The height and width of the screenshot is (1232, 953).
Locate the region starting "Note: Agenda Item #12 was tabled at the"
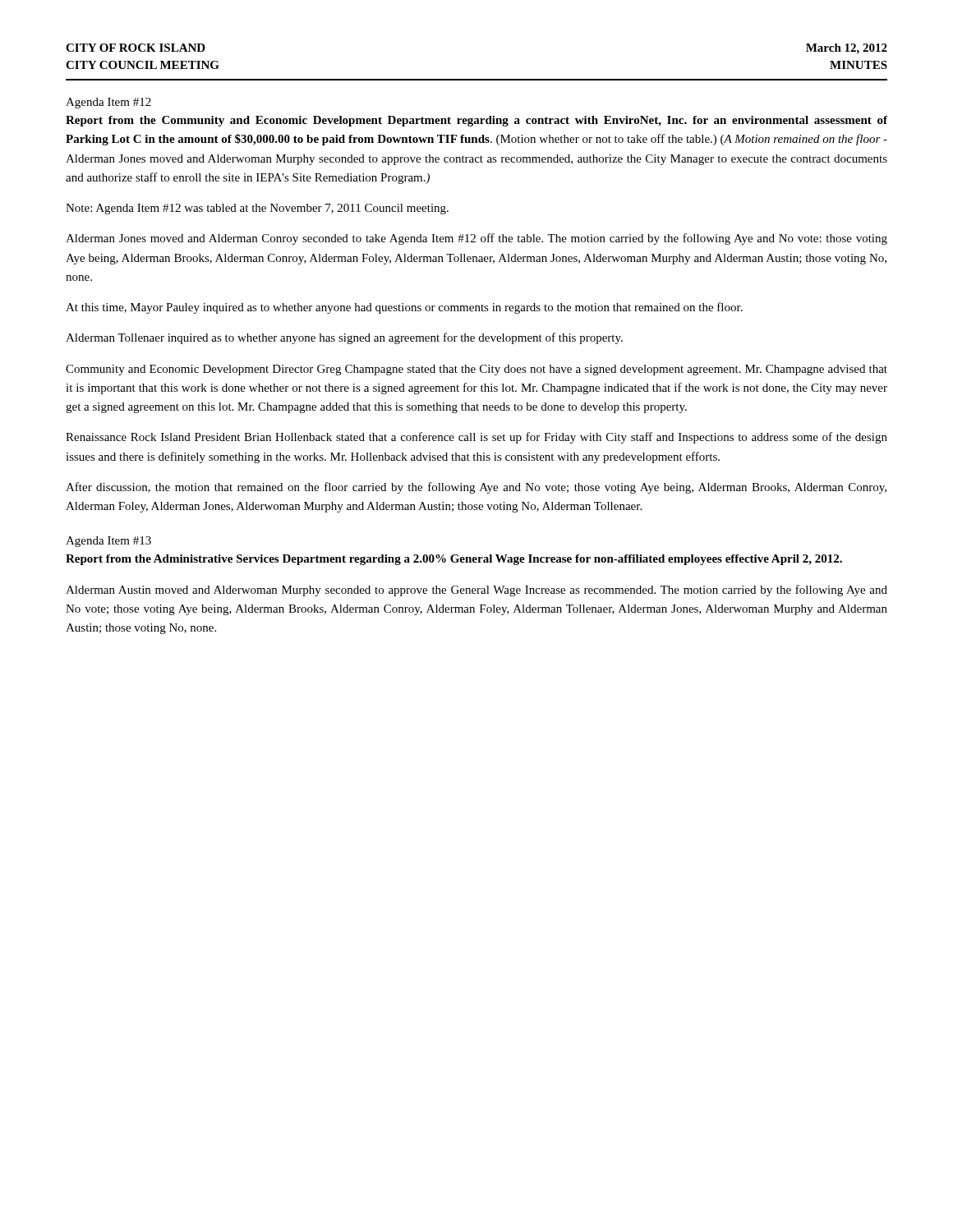pos(258,208)
